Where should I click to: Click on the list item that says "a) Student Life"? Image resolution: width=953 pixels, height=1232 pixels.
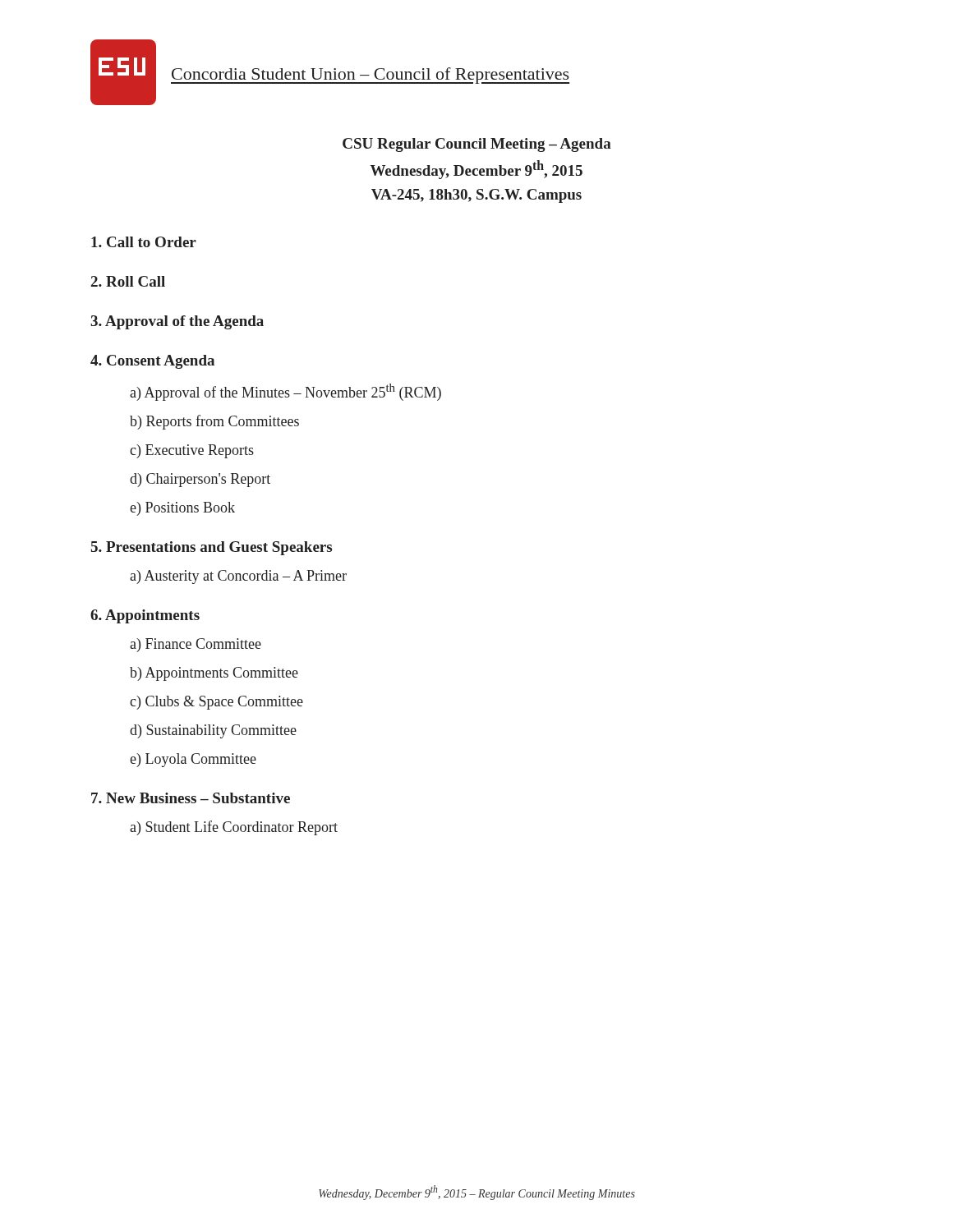click(x=234, y=827)
